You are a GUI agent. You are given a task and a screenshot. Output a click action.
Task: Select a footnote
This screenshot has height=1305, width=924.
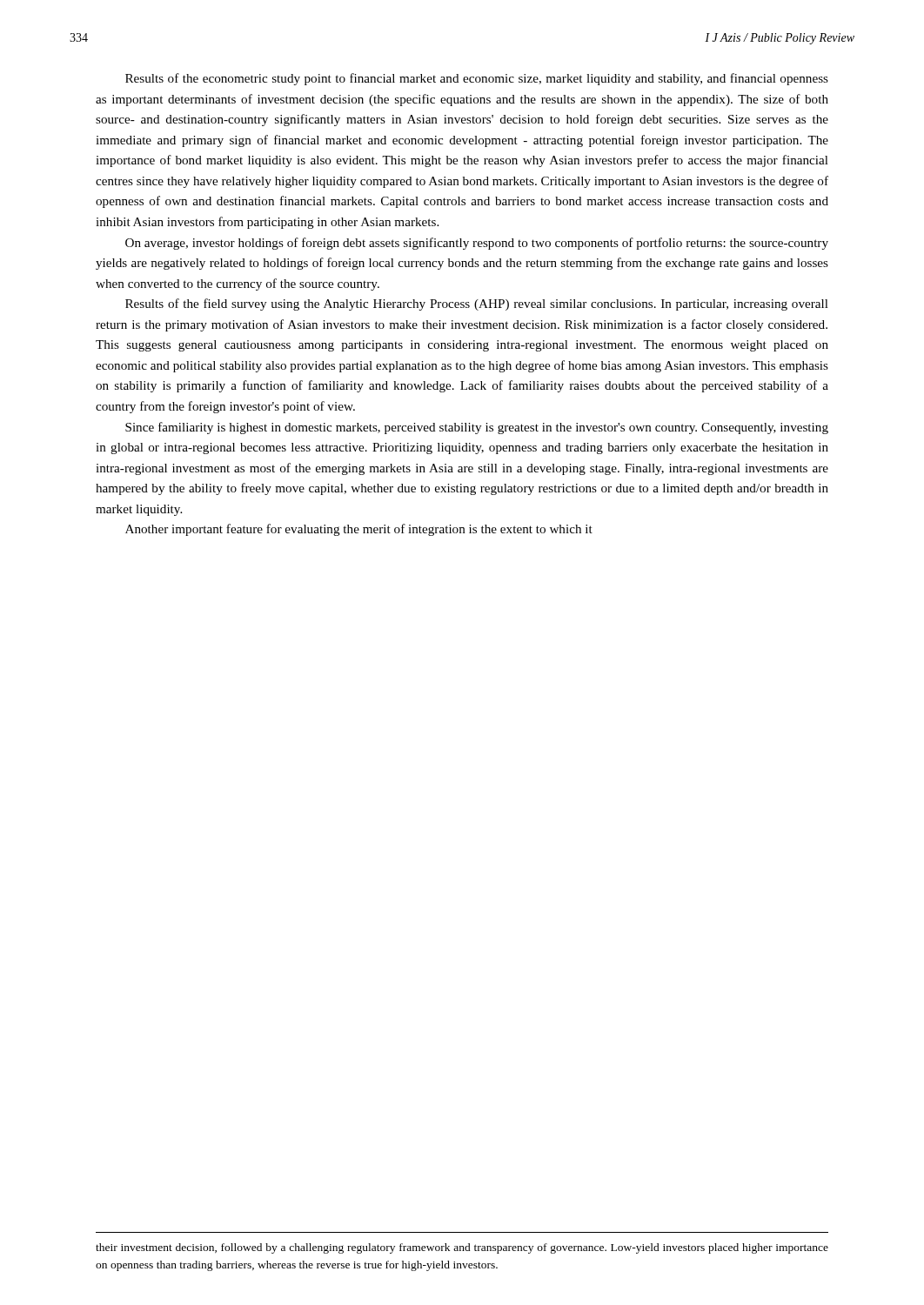[x=462, y=1255]
